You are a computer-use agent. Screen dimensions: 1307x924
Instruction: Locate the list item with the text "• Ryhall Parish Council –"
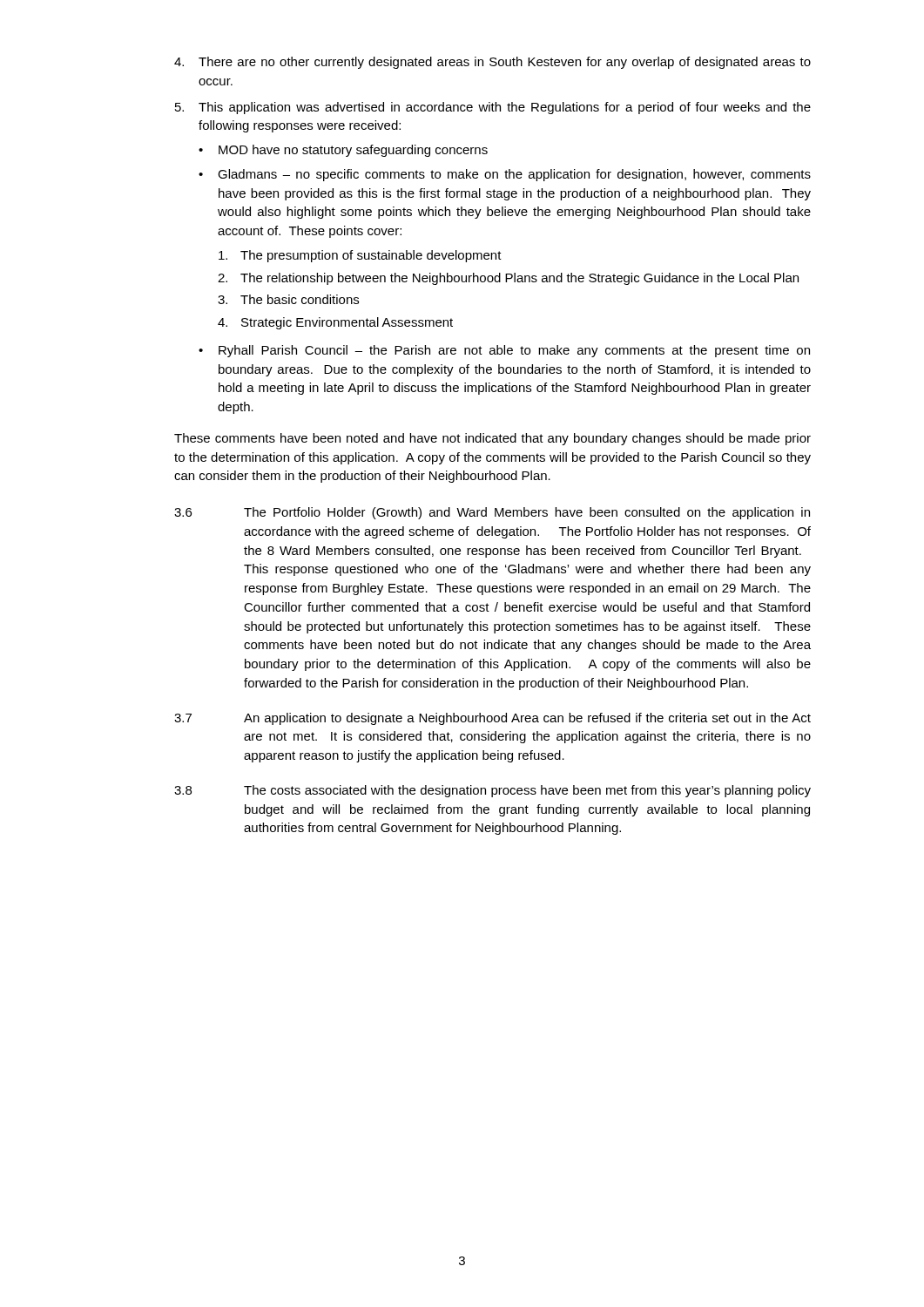(505, 378)
